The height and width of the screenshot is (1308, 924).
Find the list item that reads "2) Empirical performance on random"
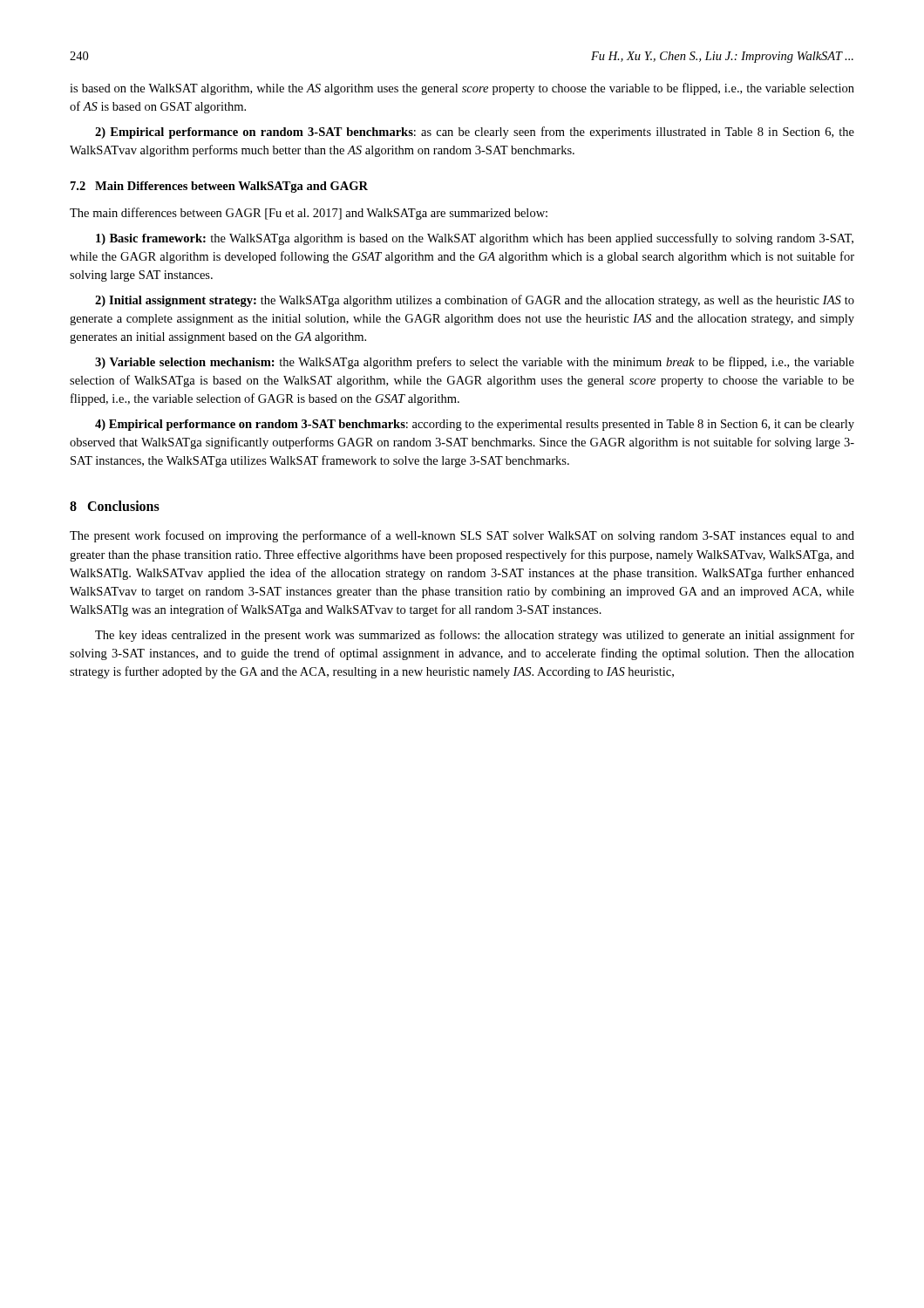[462, 141]
